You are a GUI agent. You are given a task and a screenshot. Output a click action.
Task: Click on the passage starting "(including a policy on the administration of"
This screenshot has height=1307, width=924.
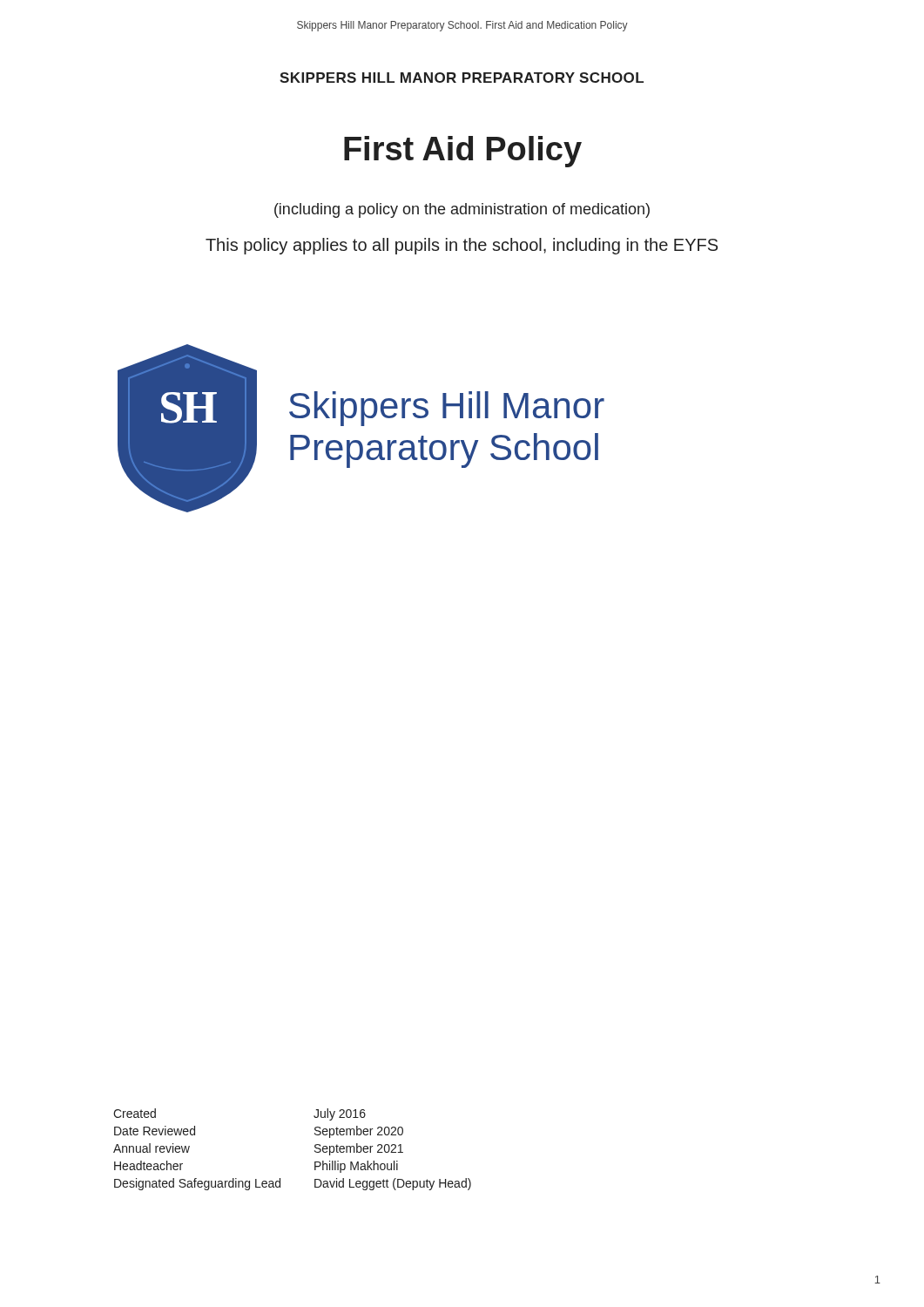coord(462,209)
